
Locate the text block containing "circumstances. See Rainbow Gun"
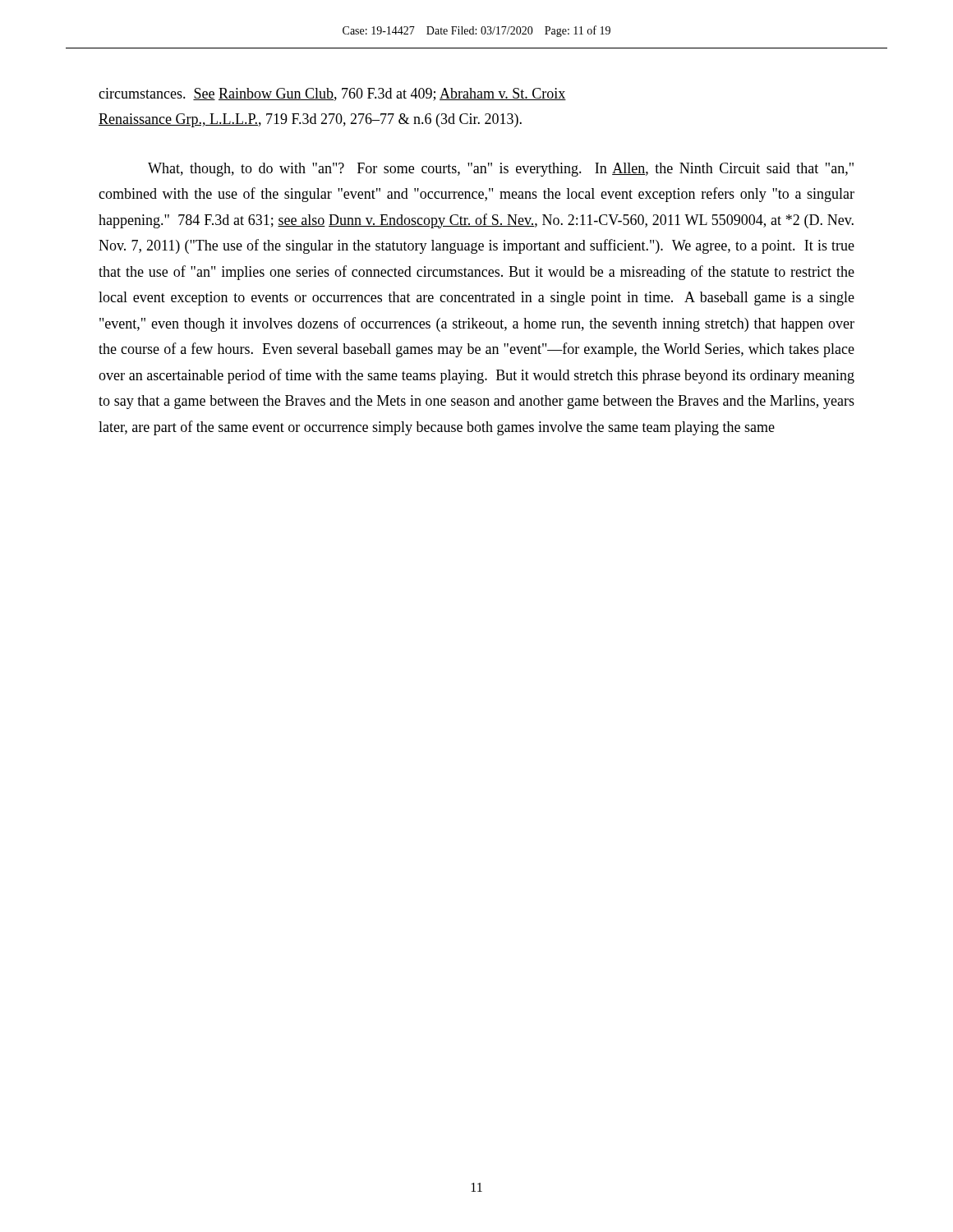point(332,106)
